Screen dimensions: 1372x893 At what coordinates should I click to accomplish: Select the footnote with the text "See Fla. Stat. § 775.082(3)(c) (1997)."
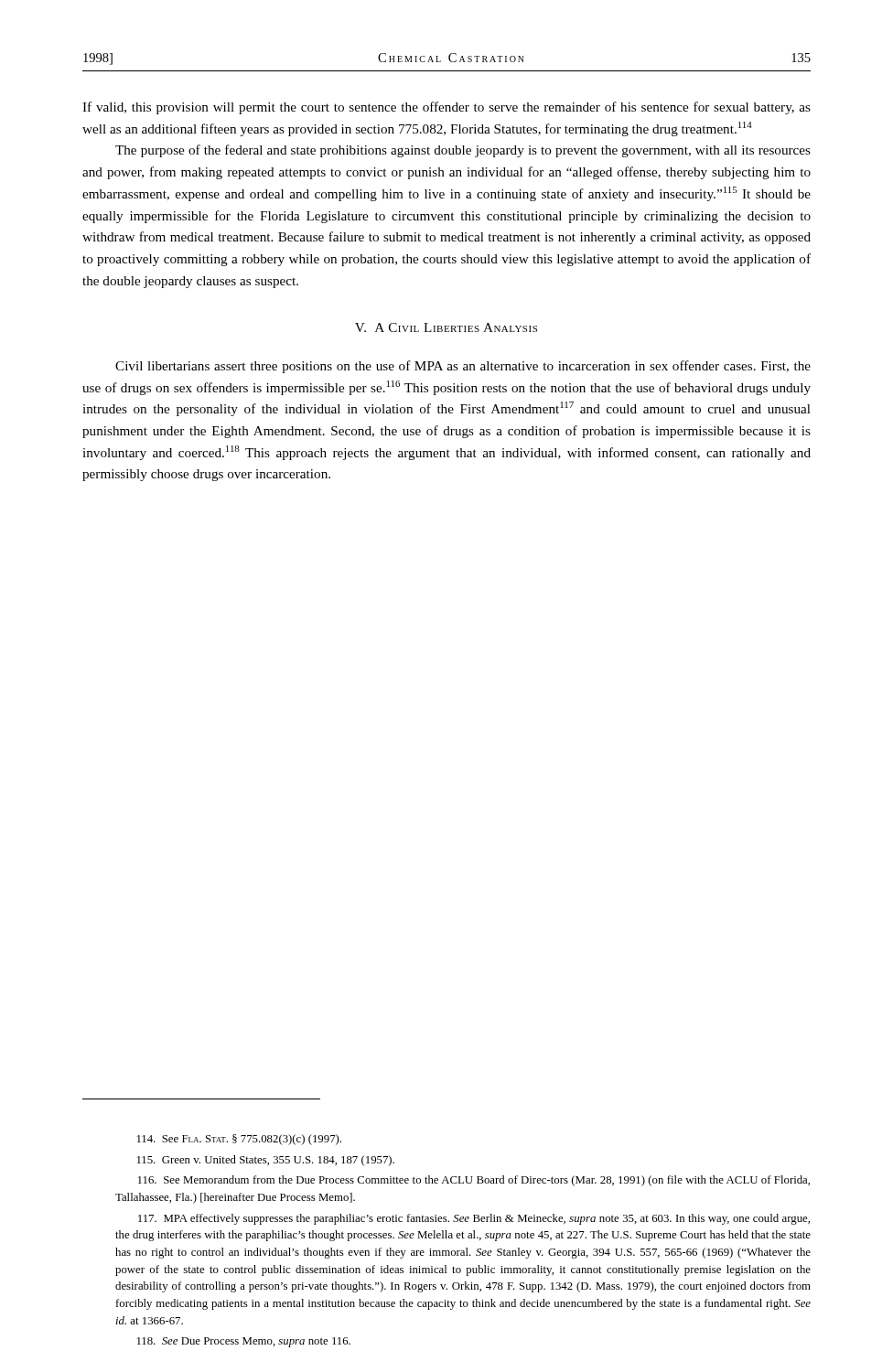[239, 1140]
